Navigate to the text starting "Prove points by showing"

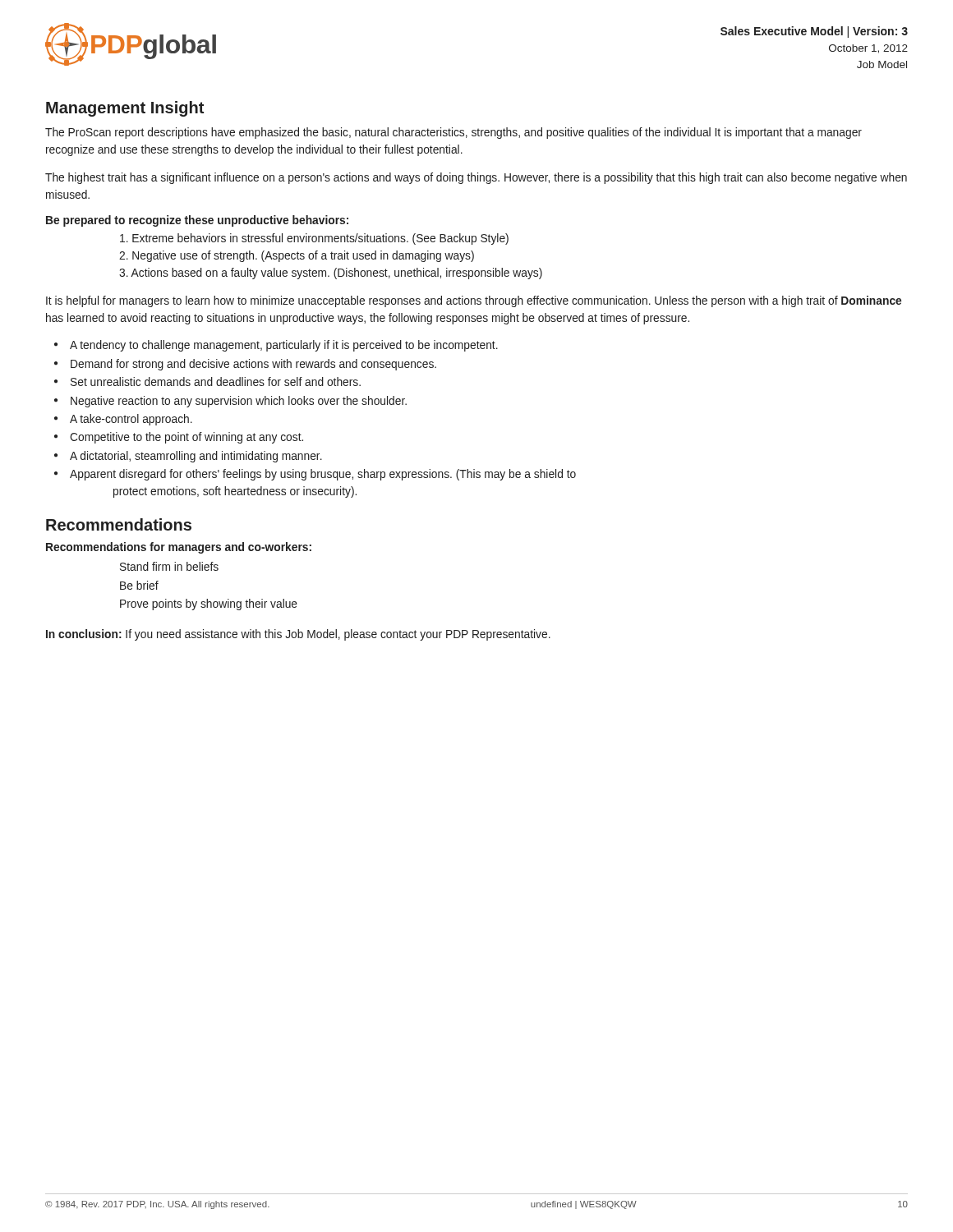click(208, 604)
